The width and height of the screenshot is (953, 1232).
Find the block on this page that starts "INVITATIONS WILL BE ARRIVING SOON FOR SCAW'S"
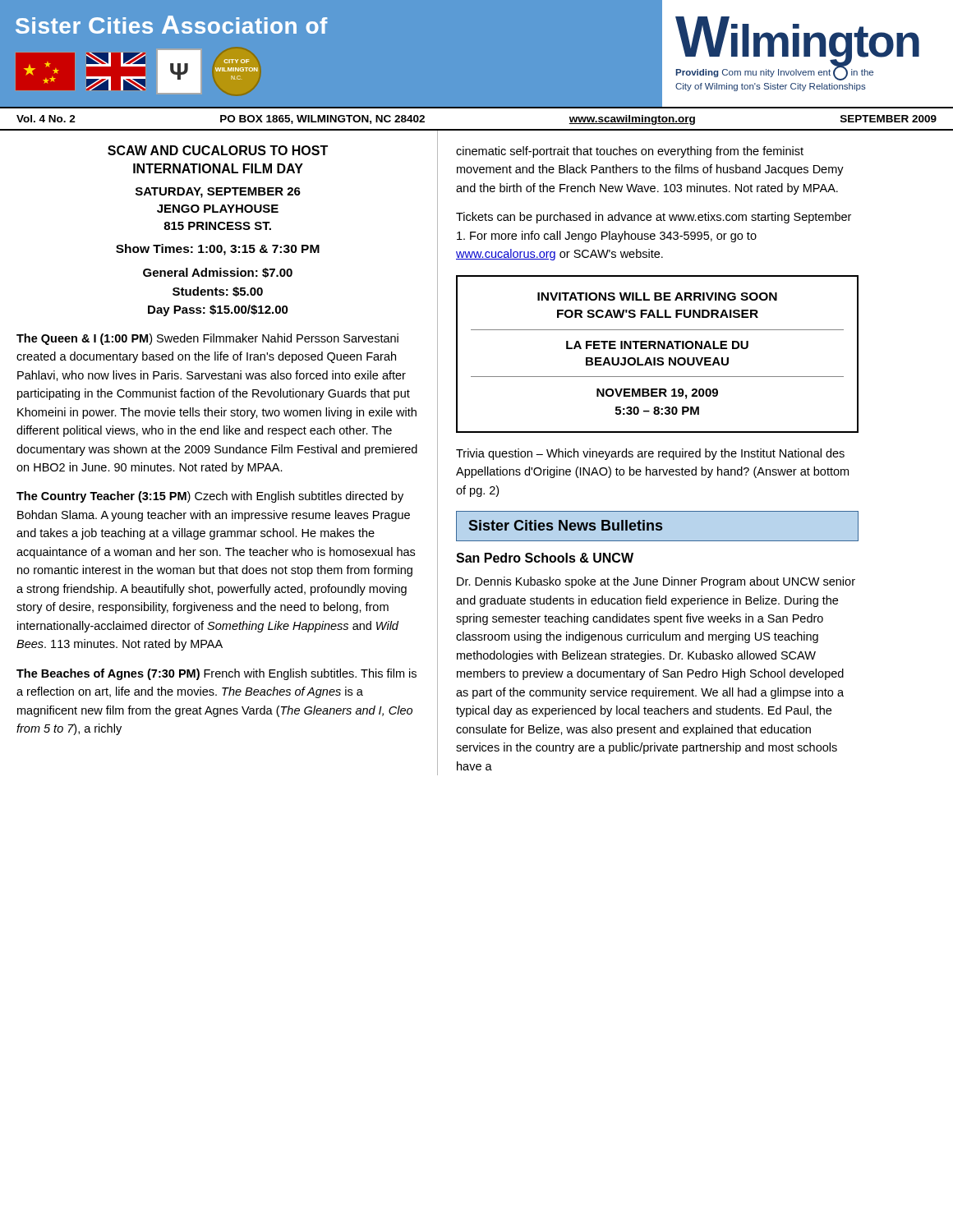pyautogui.click(x=657, y=354)
